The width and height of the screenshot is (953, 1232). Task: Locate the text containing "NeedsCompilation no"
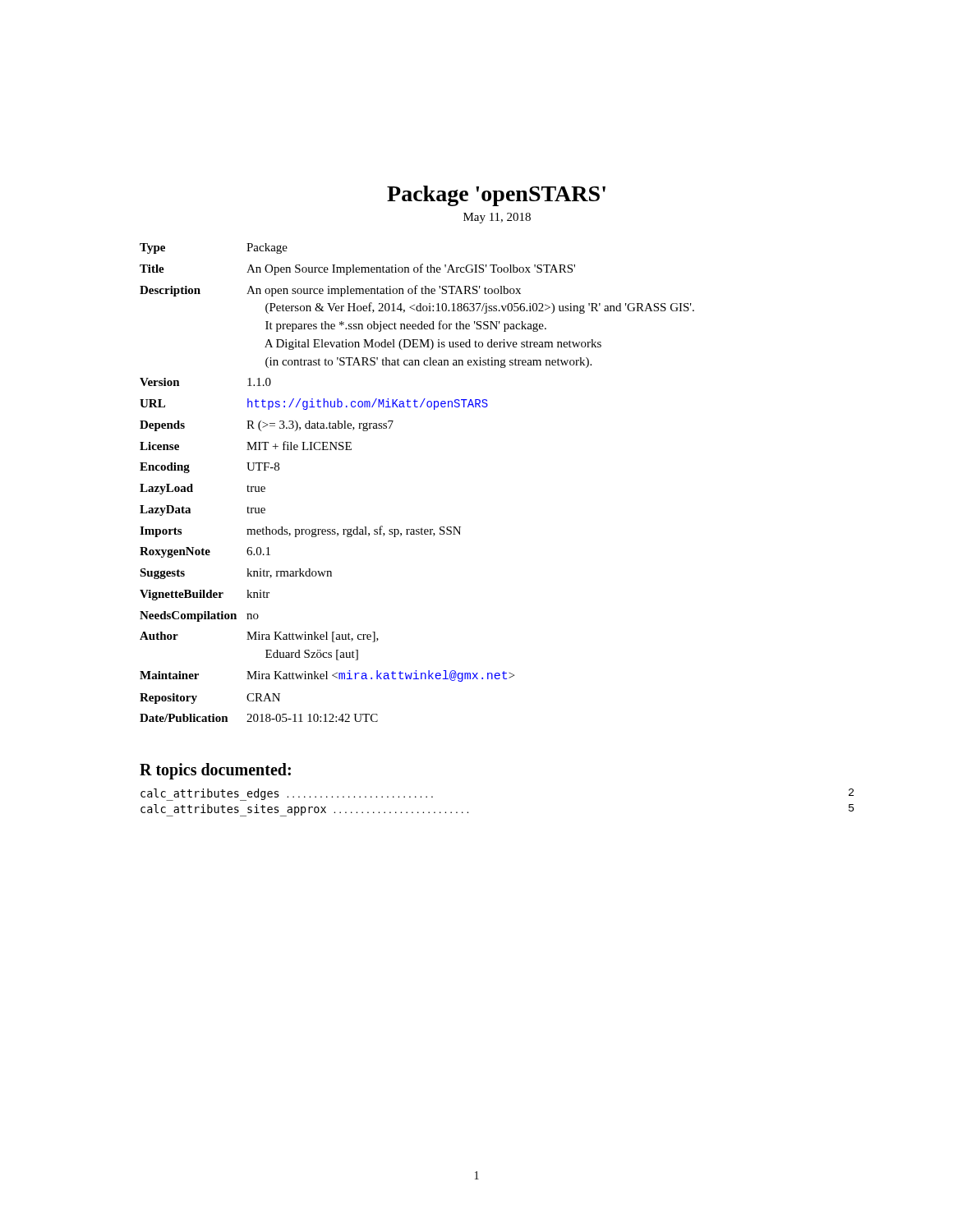point(199,616)
